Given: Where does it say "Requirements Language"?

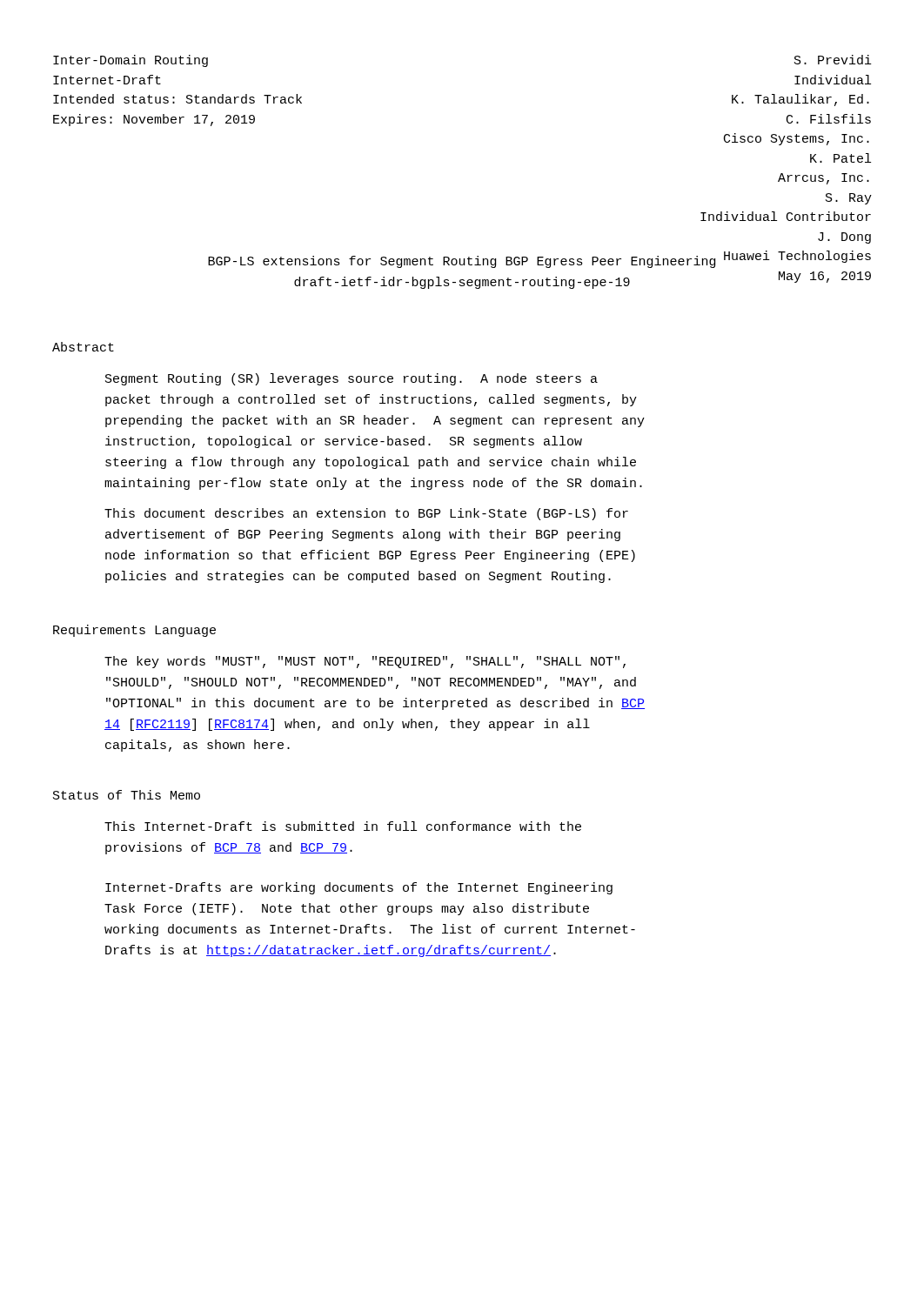Looking at the screenshot, I should click(134, 631).
